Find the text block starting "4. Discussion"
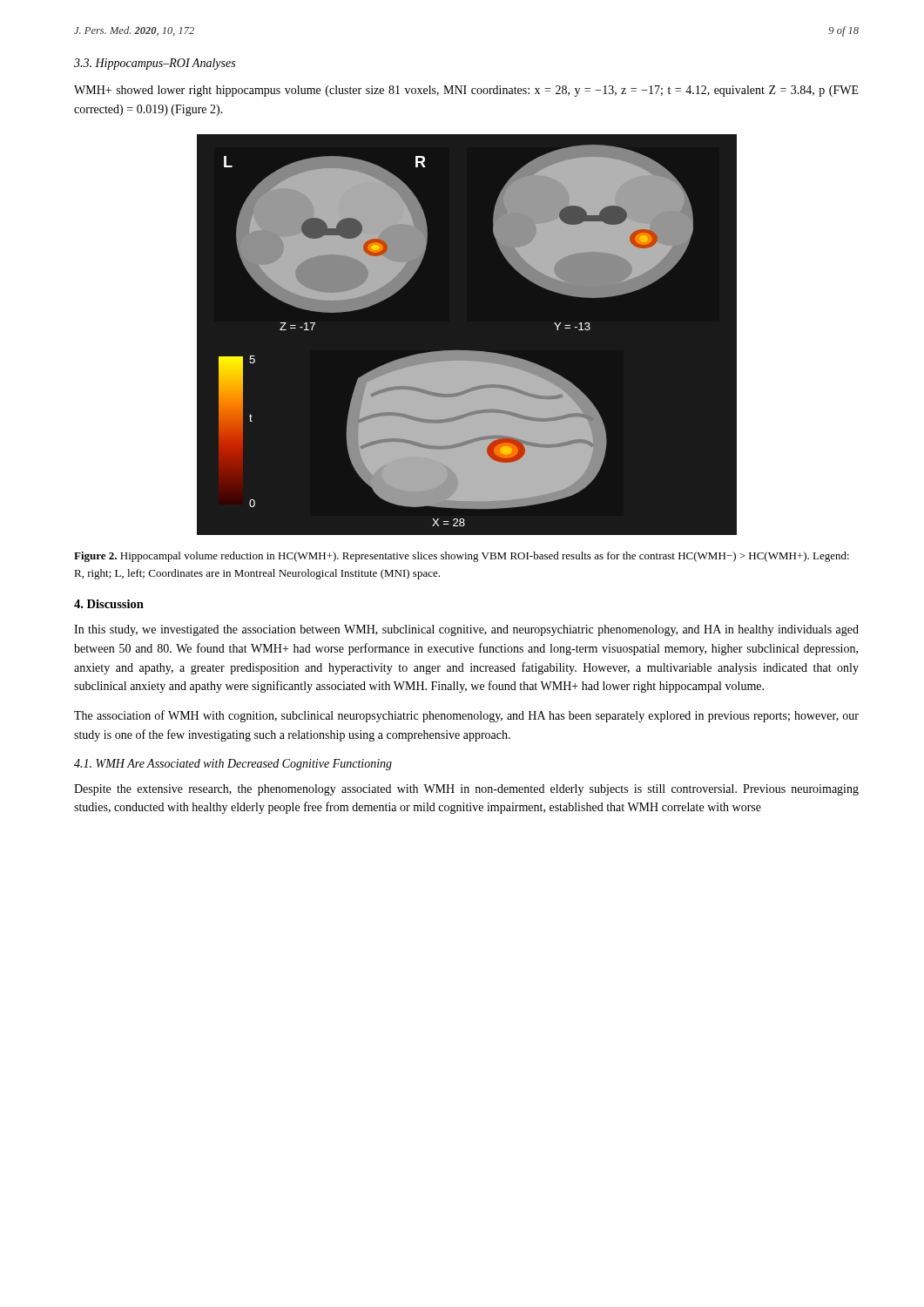 pos(109,604)
